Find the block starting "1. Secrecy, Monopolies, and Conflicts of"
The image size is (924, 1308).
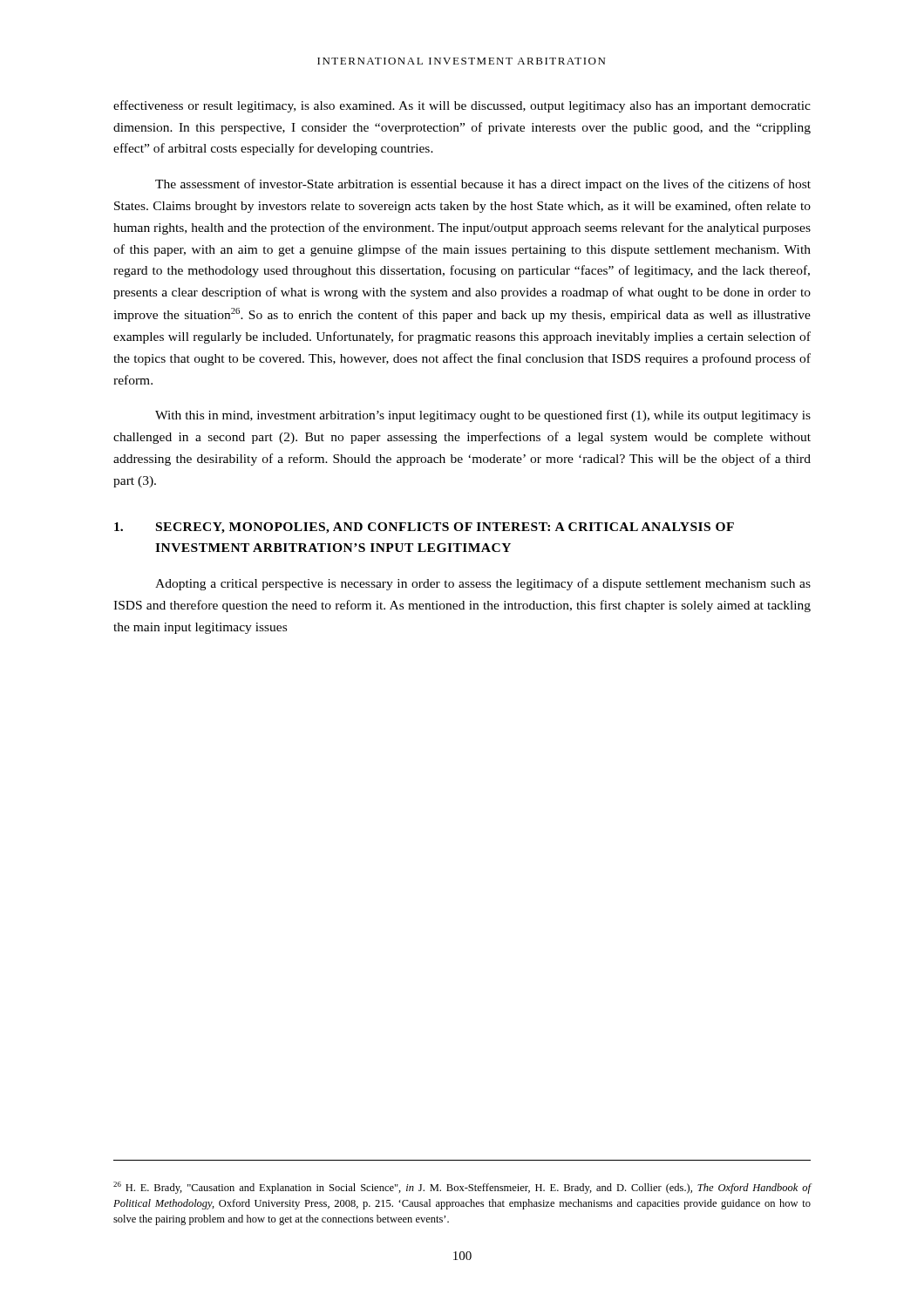click(x=462, y=537)
